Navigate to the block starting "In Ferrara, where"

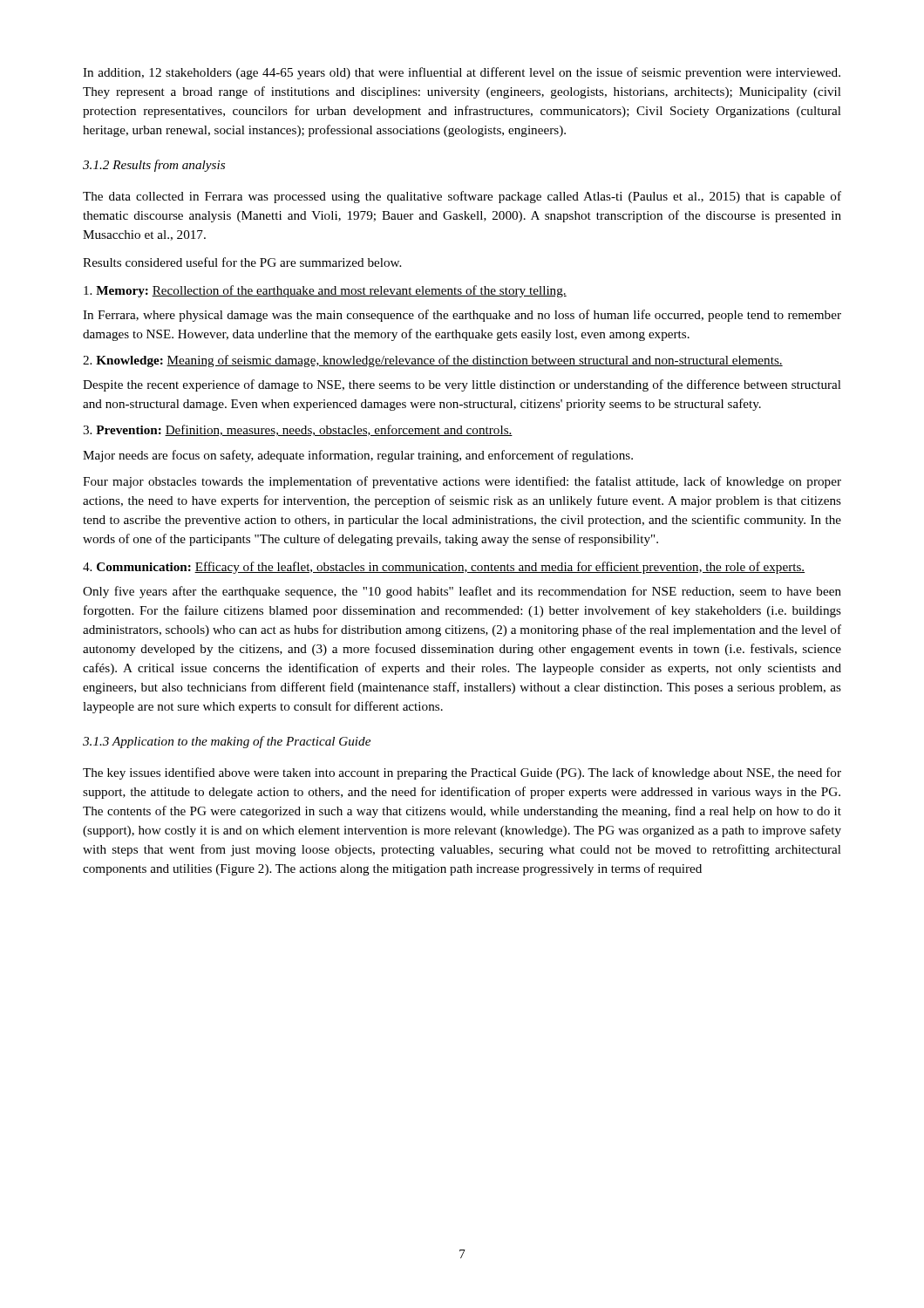click(x=462, y=325)
